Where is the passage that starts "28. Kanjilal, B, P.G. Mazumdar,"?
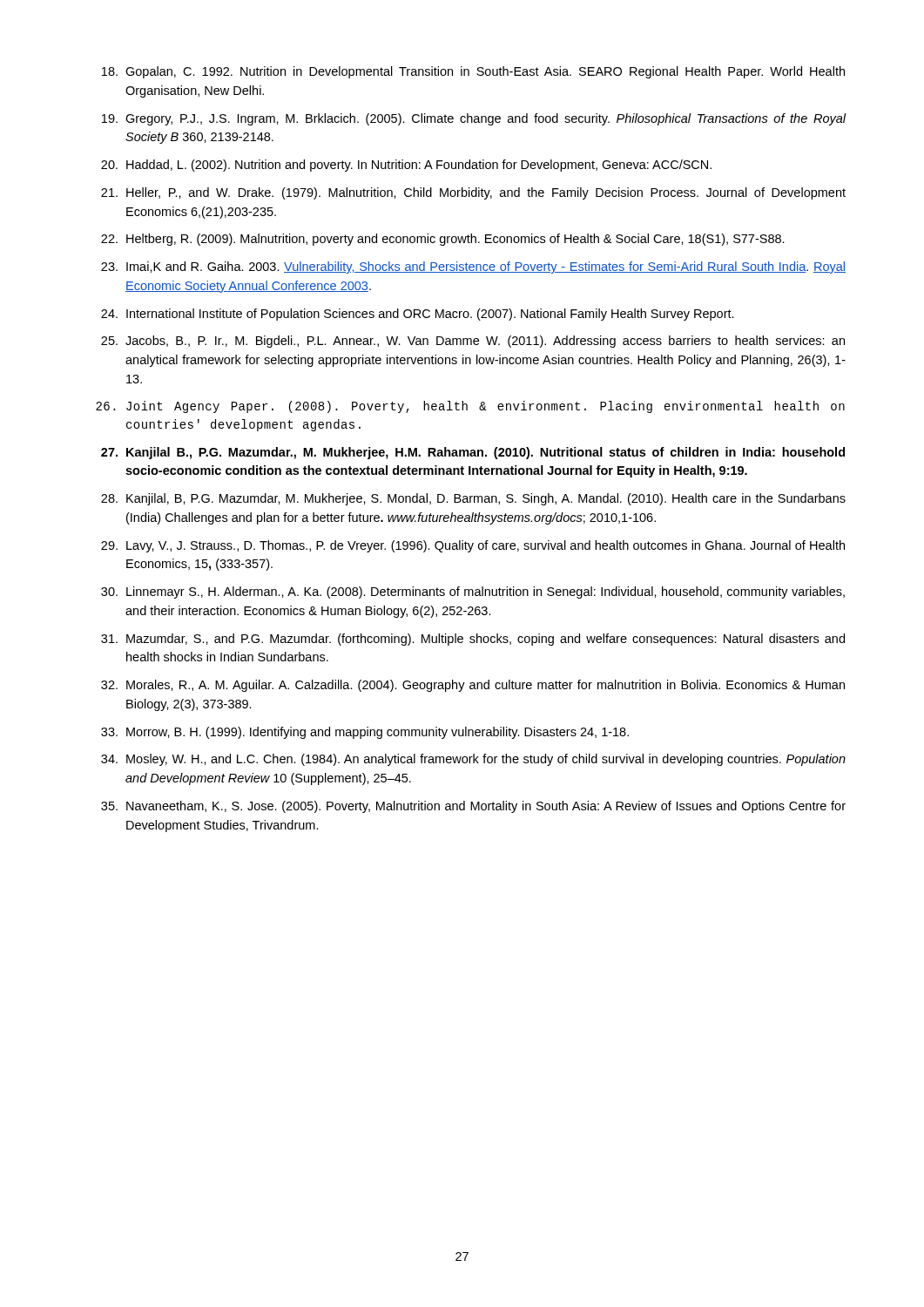Image resolution: width=924 pixels, height=1307 pixels. (462, 509)
